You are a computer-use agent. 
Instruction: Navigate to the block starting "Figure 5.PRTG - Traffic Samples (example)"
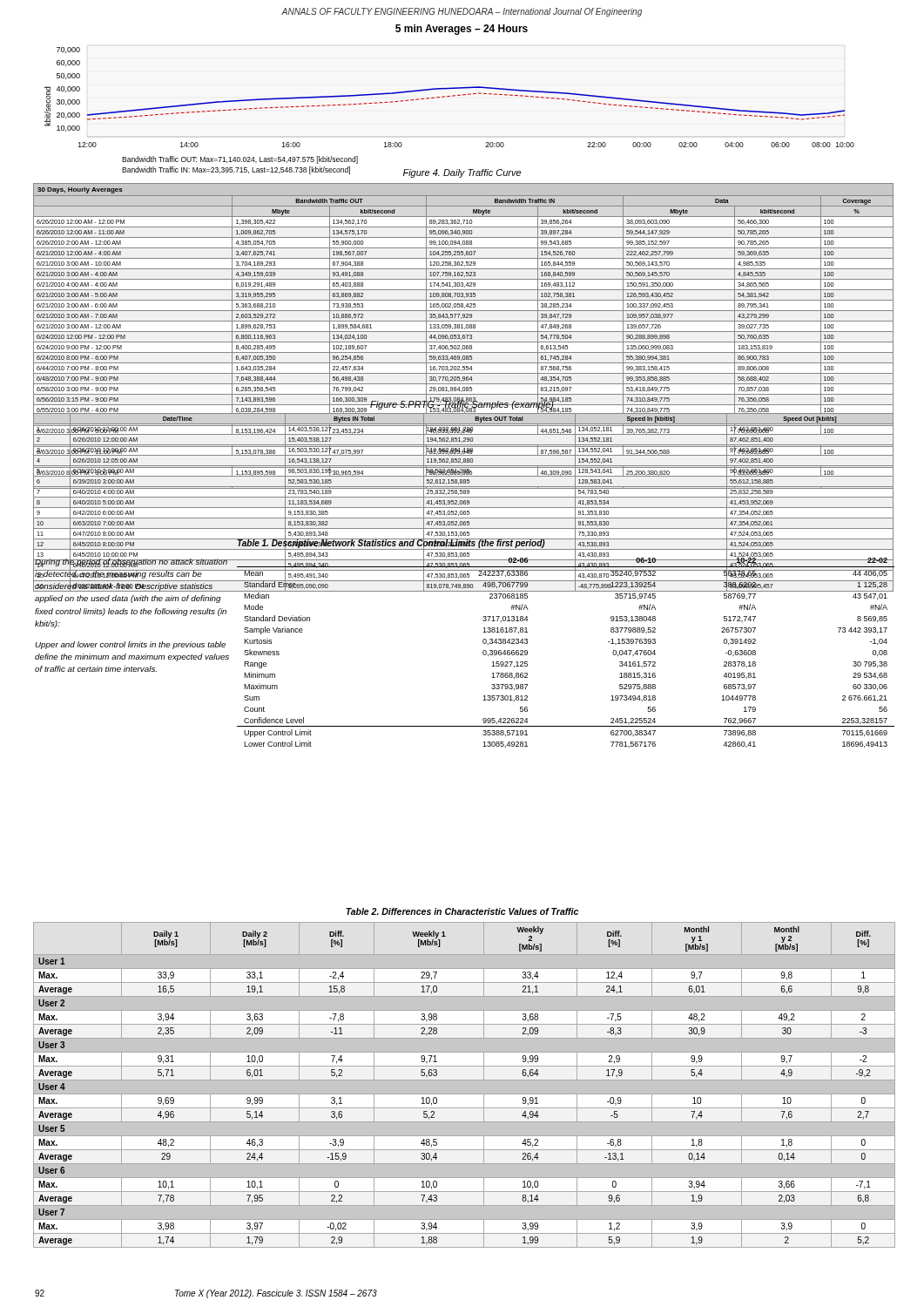(x=462, y=404)
